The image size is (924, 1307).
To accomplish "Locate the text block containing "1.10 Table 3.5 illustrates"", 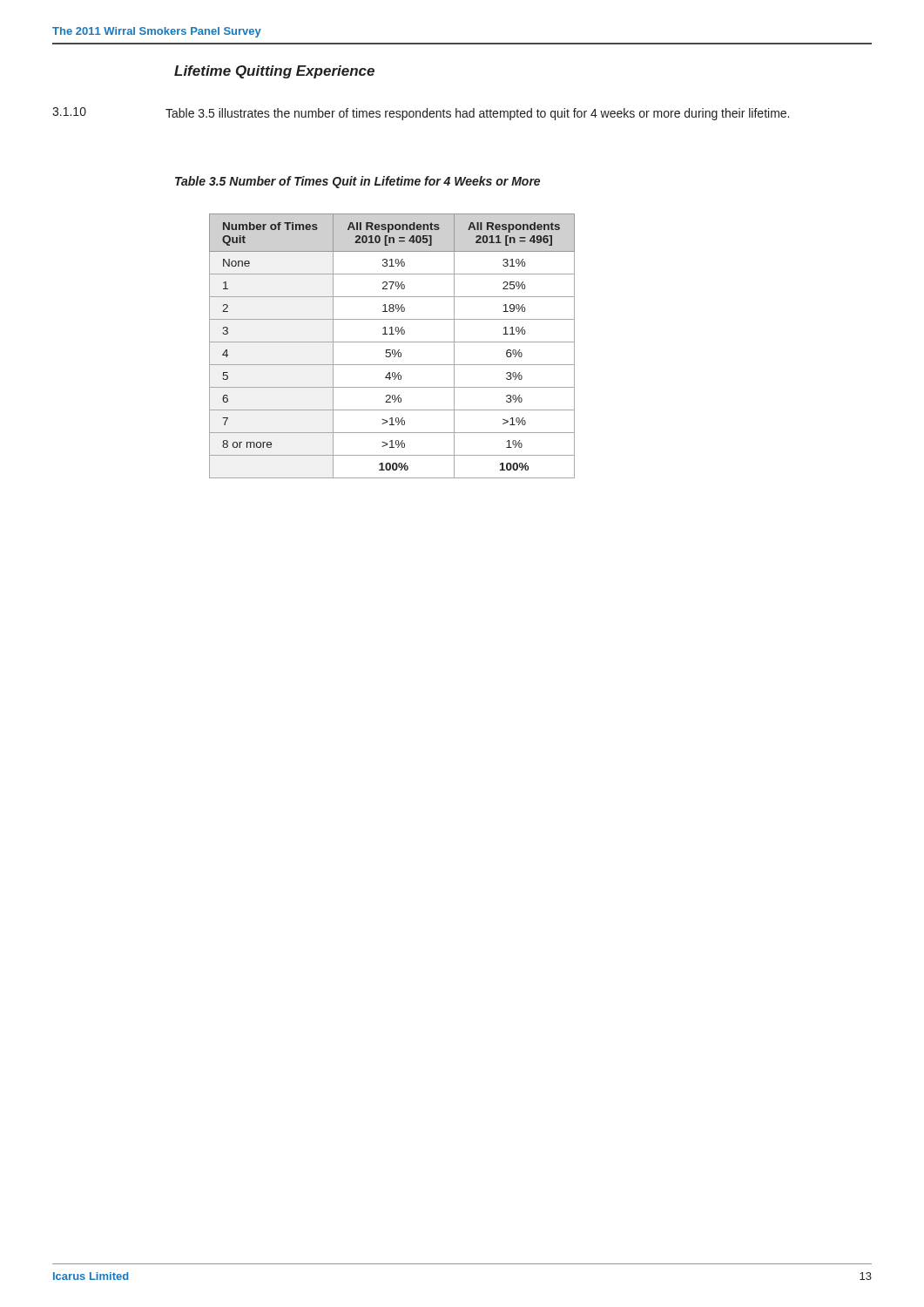I will (462, 114).
